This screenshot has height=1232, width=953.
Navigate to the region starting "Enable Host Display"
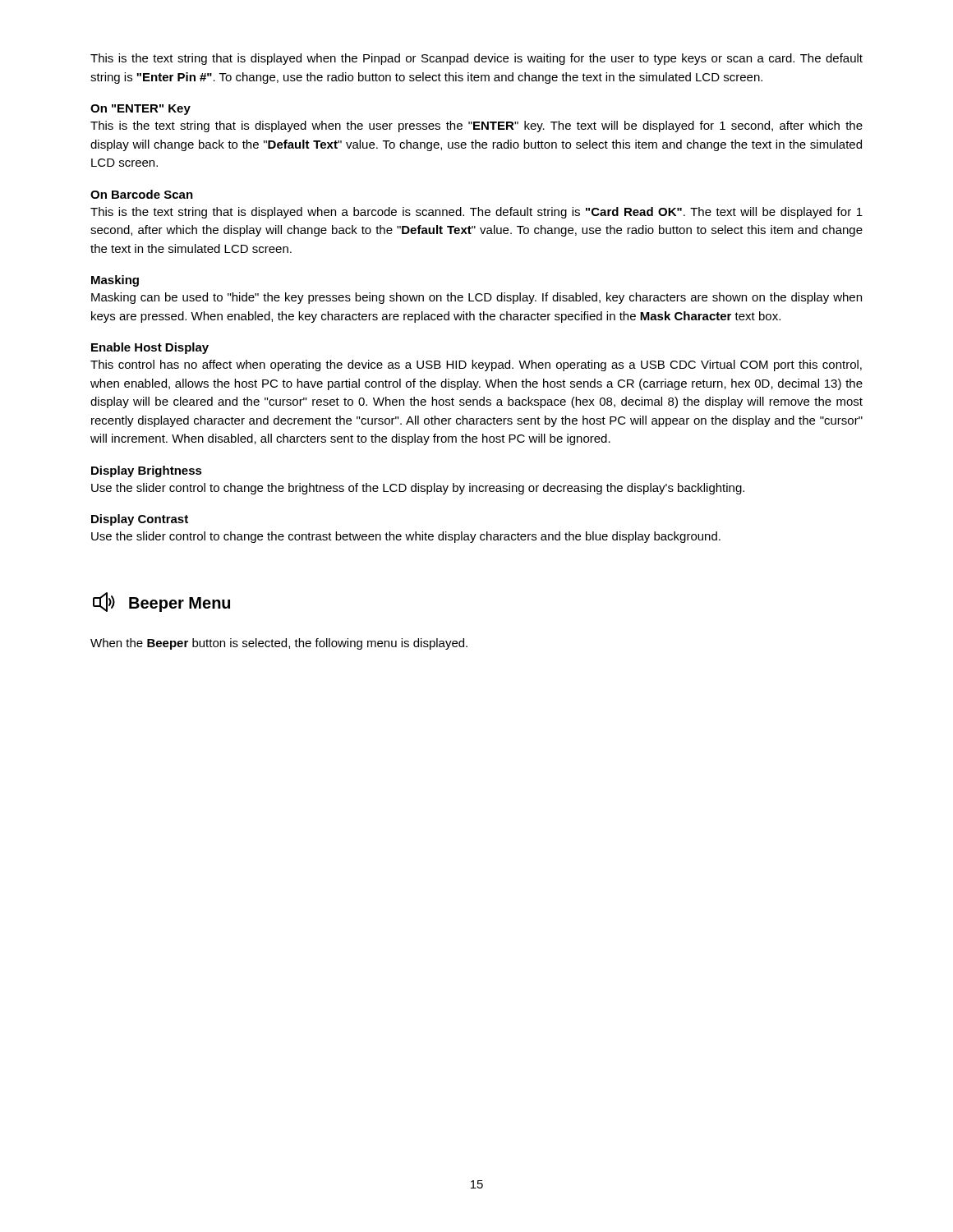click(x=150, y=347)
